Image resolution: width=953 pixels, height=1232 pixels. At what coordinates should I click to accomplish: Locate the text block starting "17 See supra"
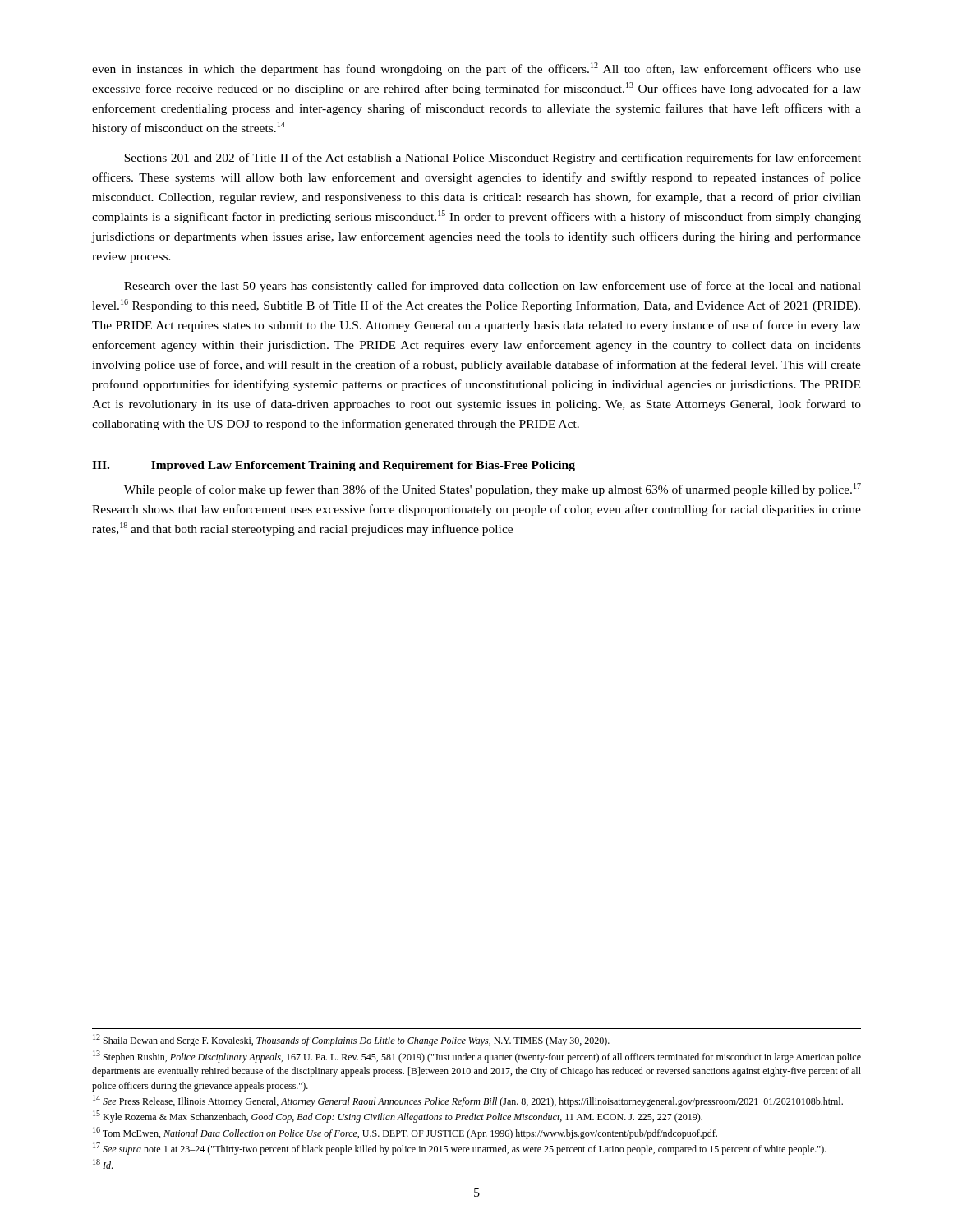coord(459,1149)
